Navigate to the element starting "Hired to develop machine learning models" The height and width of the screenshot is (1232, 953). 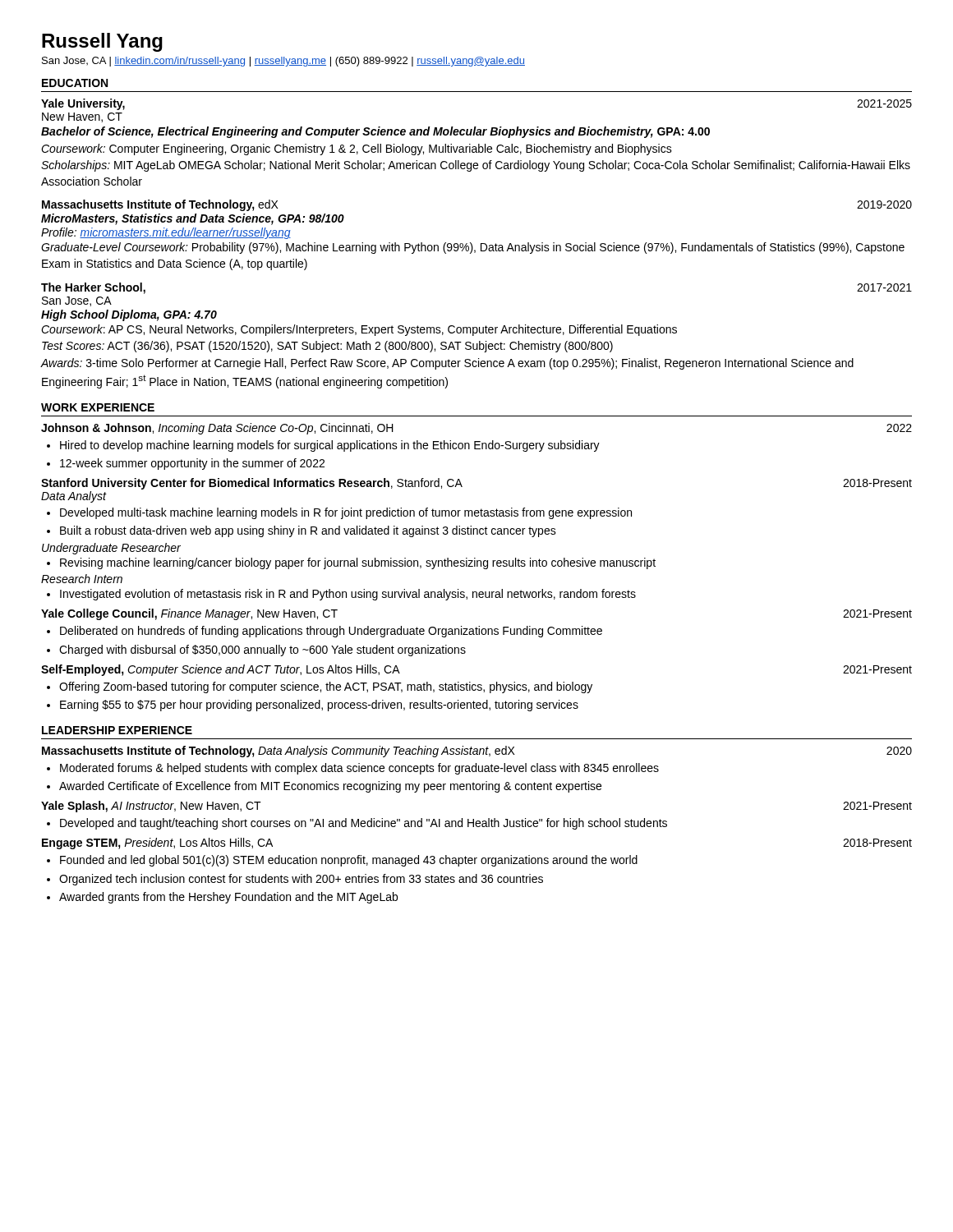(x=476, y=445)
